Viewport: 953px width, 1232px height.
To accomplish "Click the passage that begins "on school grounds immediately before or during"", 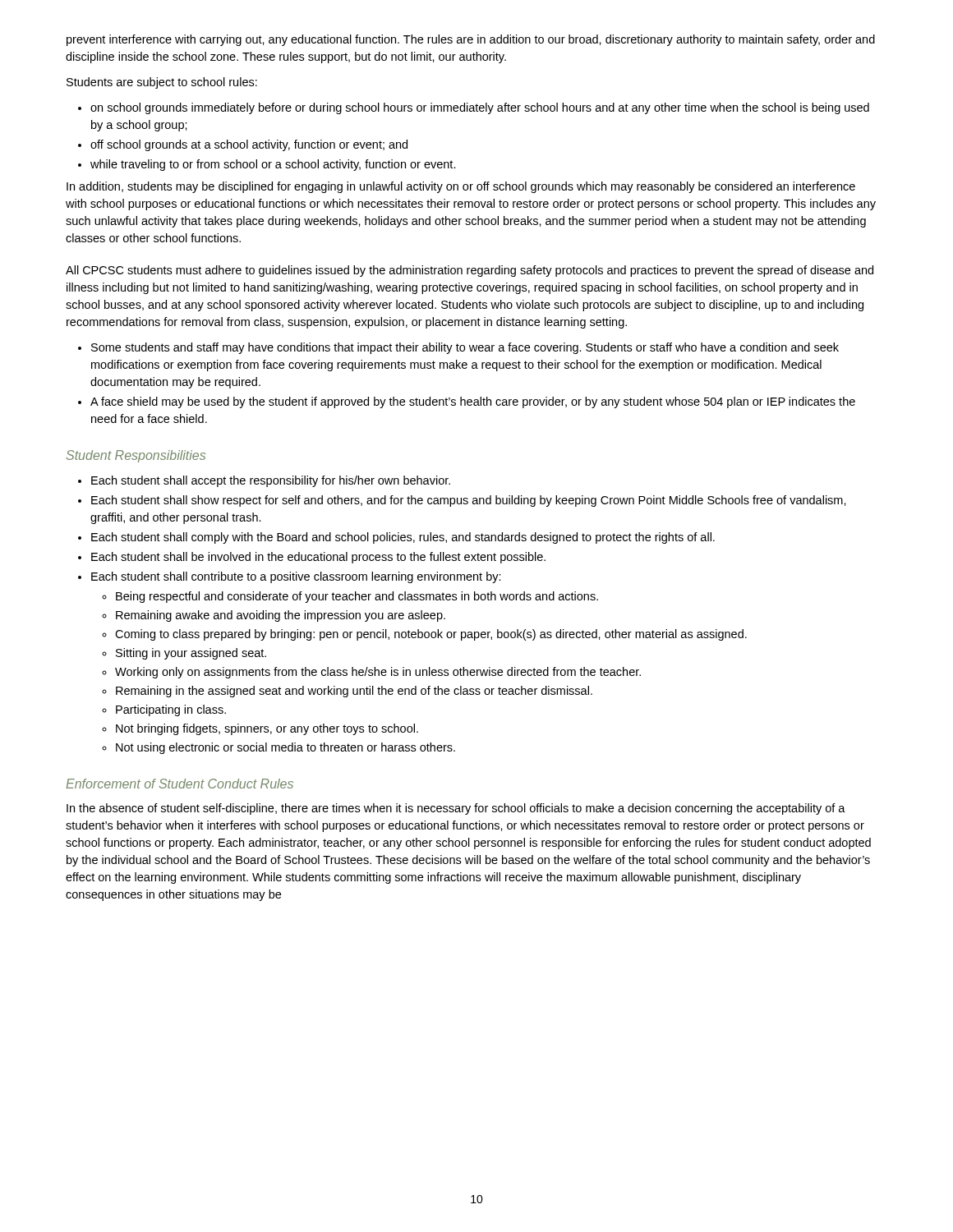I will (x=480, y=116).
